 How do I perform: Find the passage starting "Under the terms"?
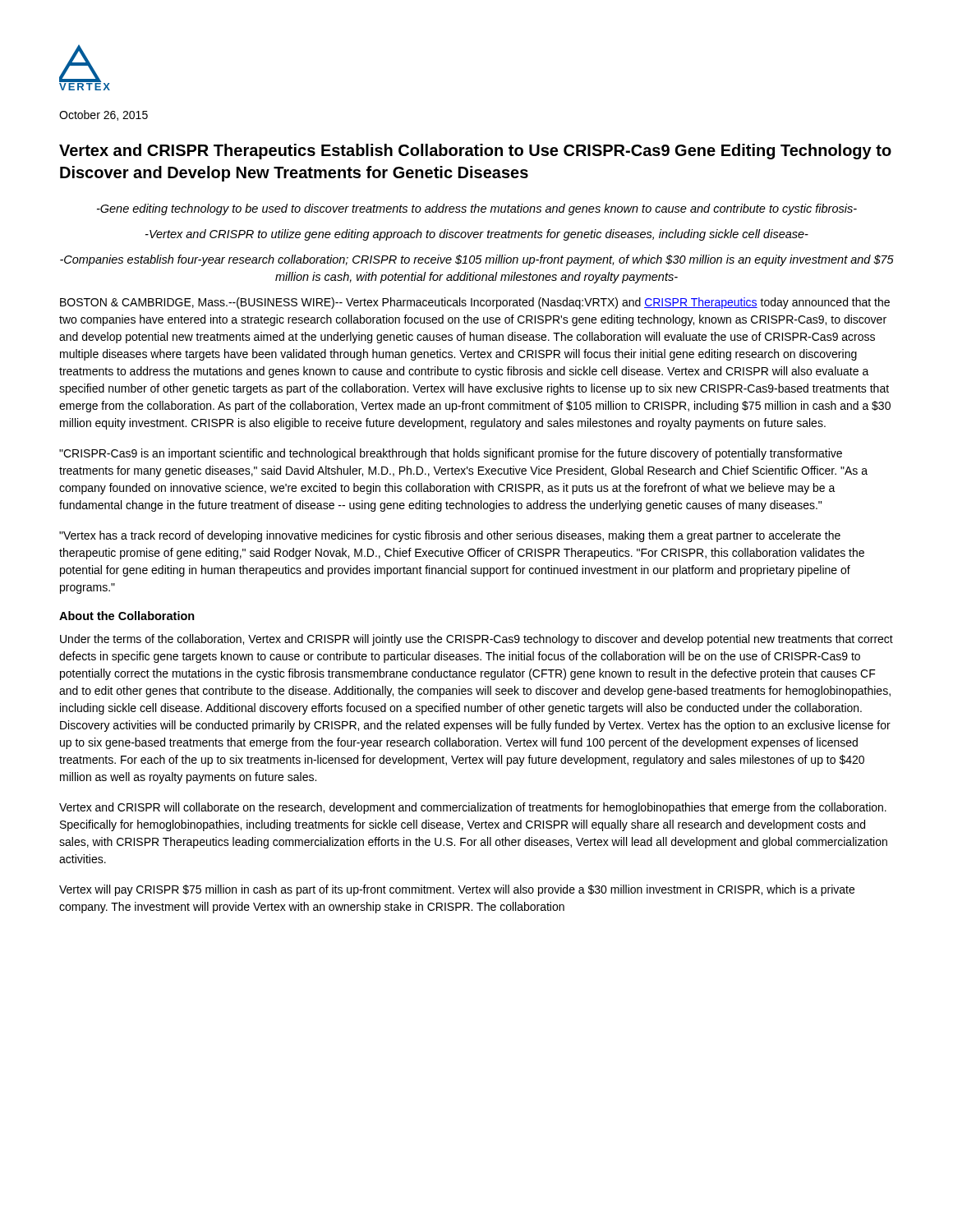click(476, 708)
